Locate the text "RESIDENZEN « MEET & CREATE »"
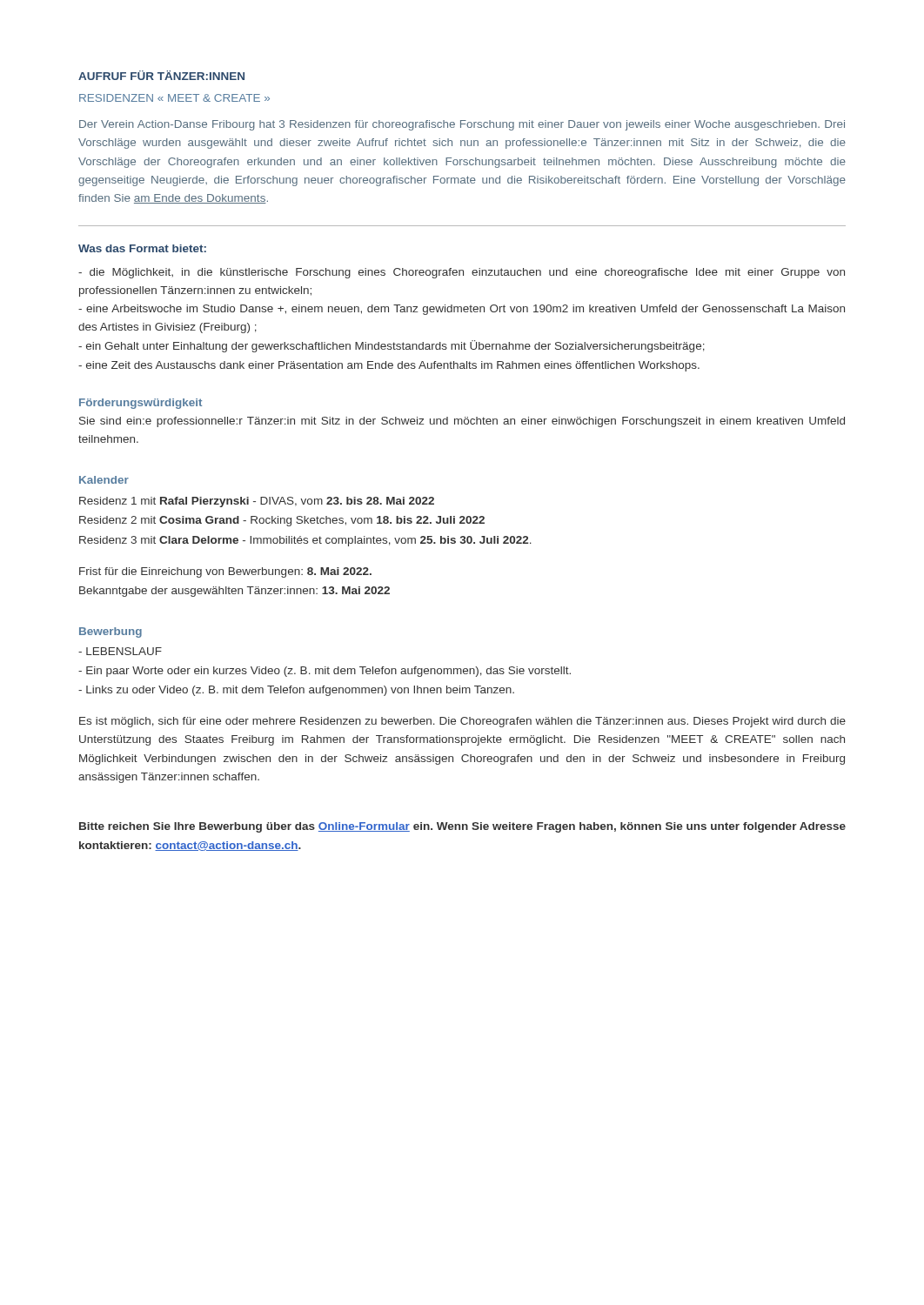 click(x=174, y=98)
